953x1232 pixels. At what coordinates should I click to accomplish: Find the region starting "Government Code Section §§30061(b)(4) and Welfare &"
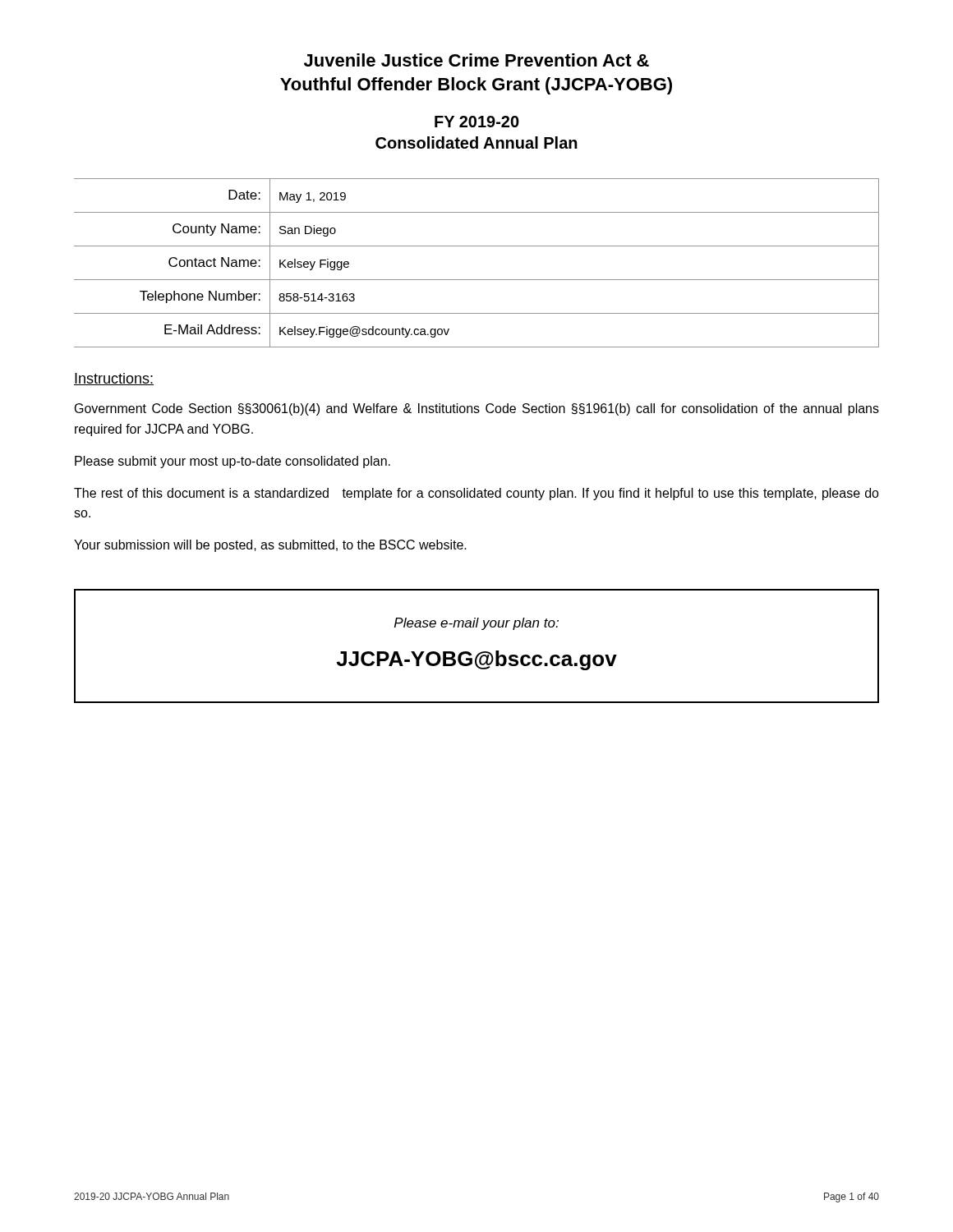point(476,419)
